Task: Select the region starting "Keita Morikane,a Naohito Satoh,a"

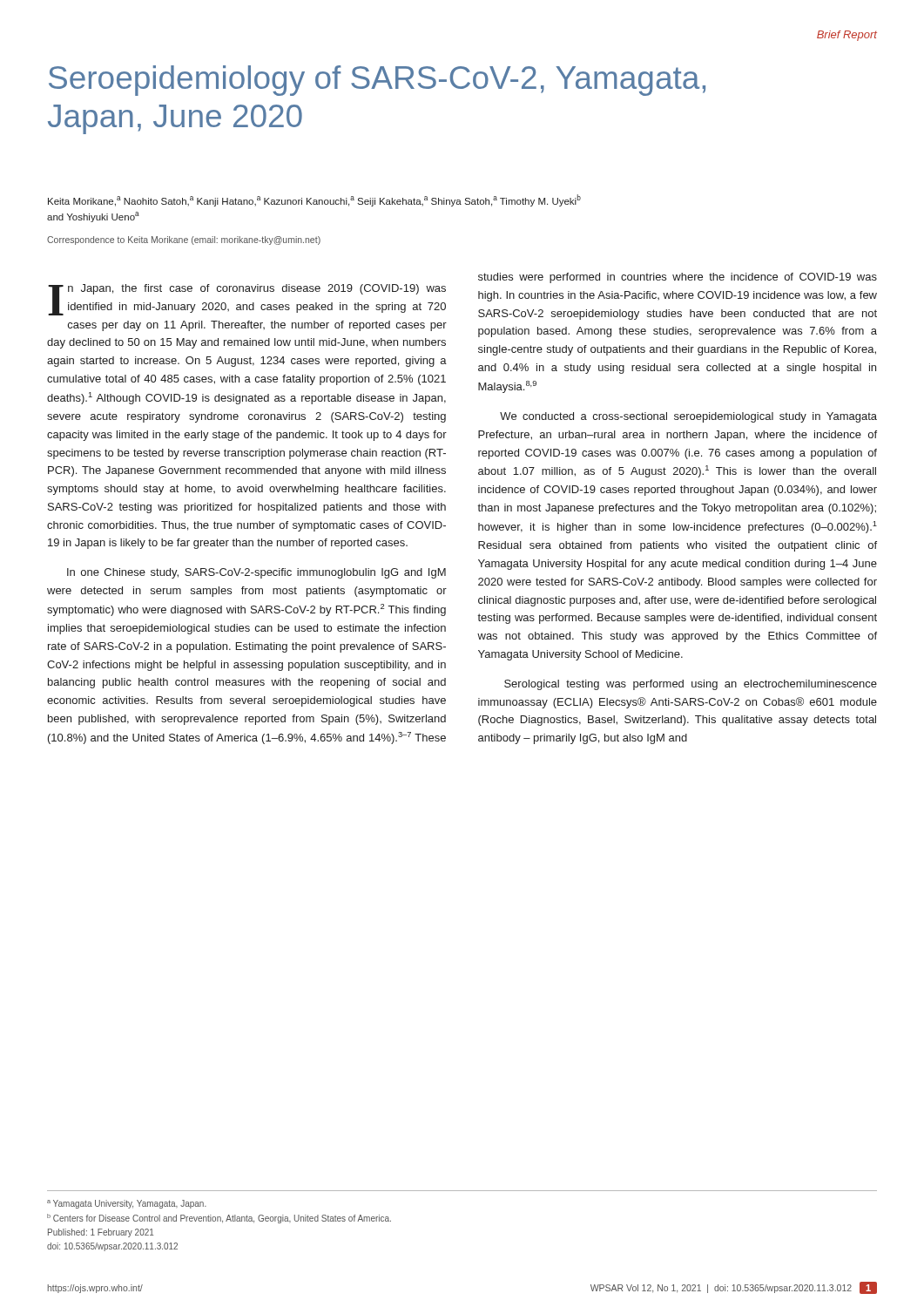Action: [x=314, y=208]
